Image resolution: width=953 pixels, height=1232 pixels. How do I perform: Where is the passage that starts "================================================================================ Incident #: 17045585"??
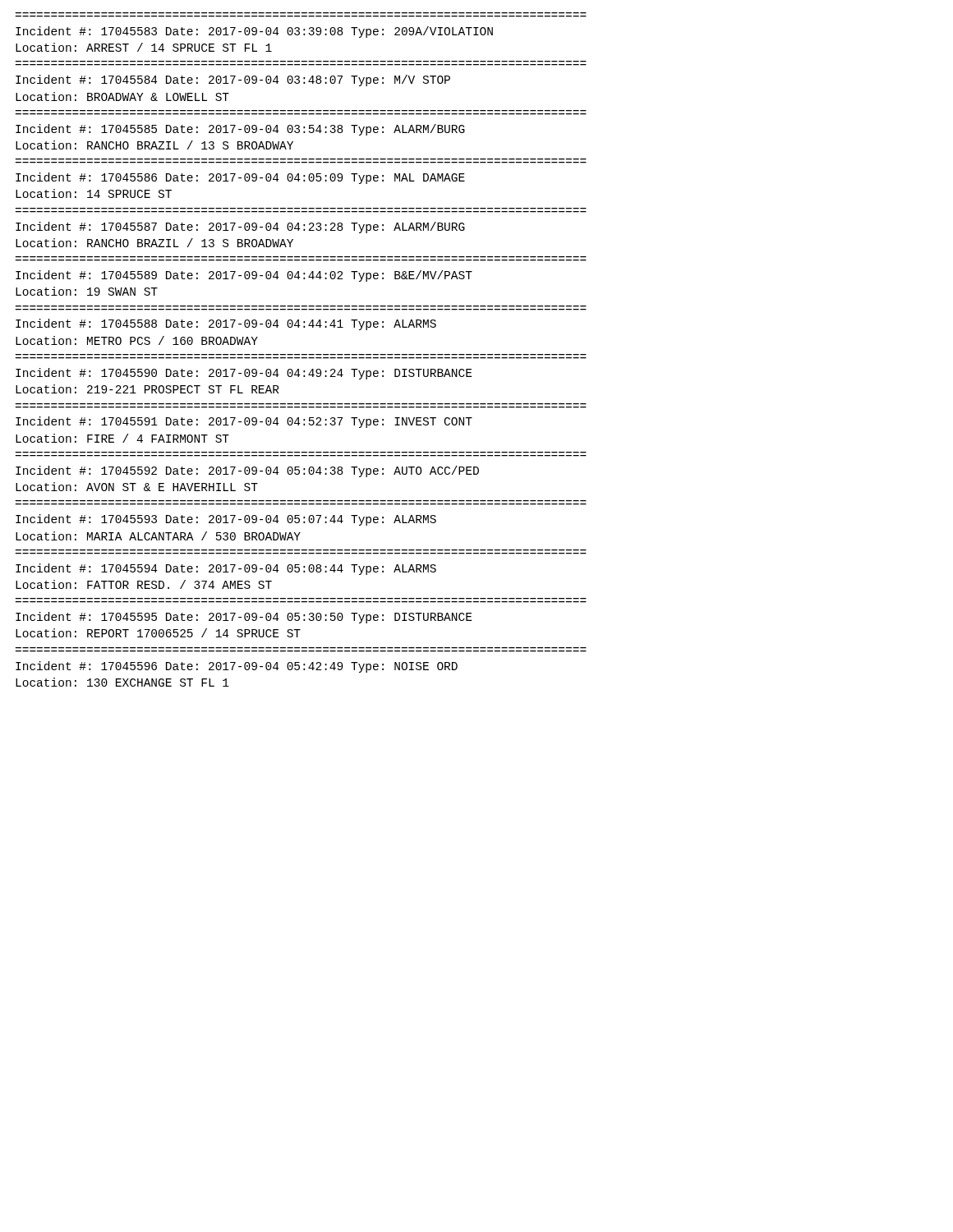[476, 130]
